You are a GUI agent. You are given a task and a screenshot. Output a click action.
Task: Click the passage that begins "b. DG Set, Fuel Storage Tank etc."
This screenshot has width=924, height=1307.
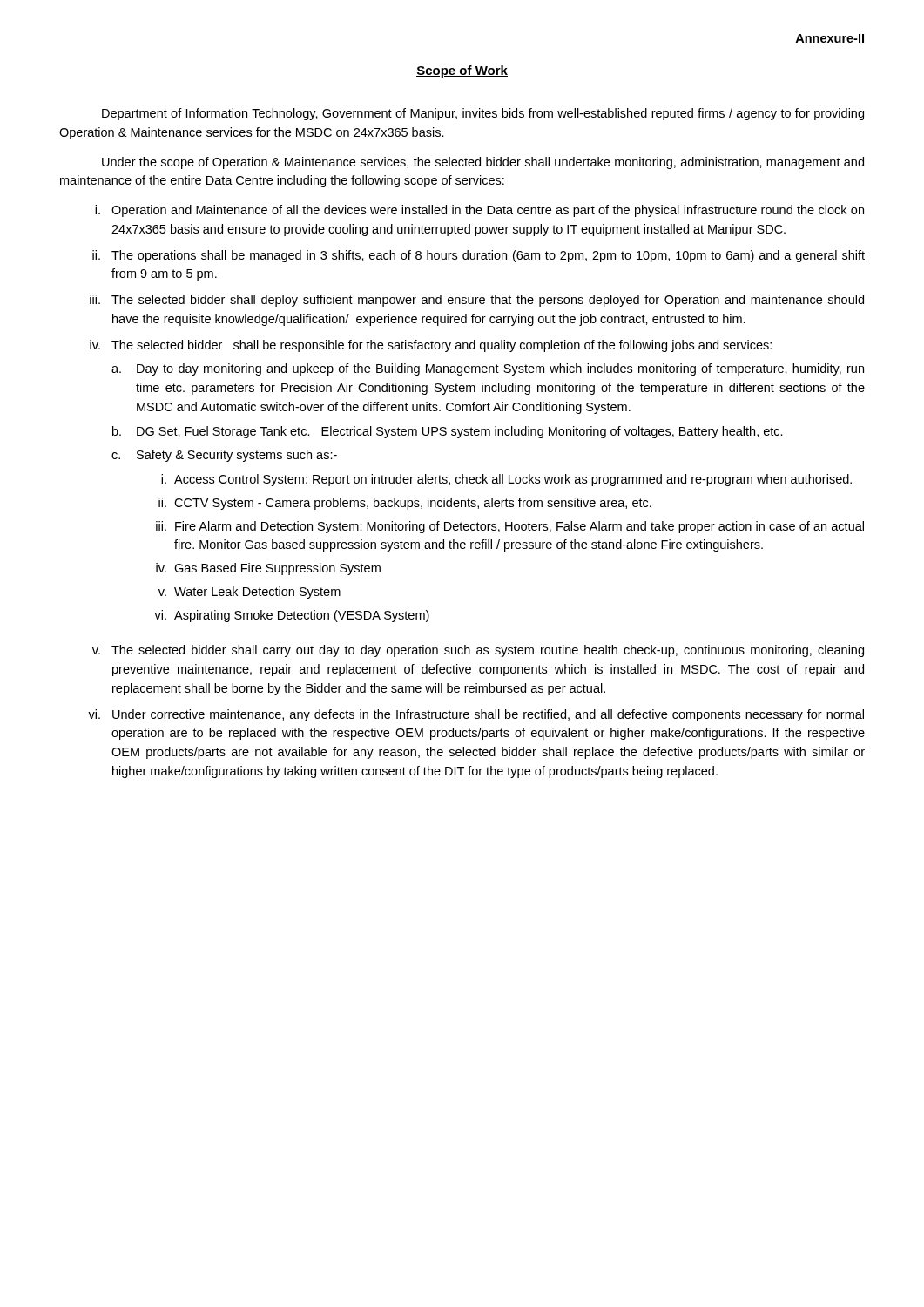tap(488, 432)
